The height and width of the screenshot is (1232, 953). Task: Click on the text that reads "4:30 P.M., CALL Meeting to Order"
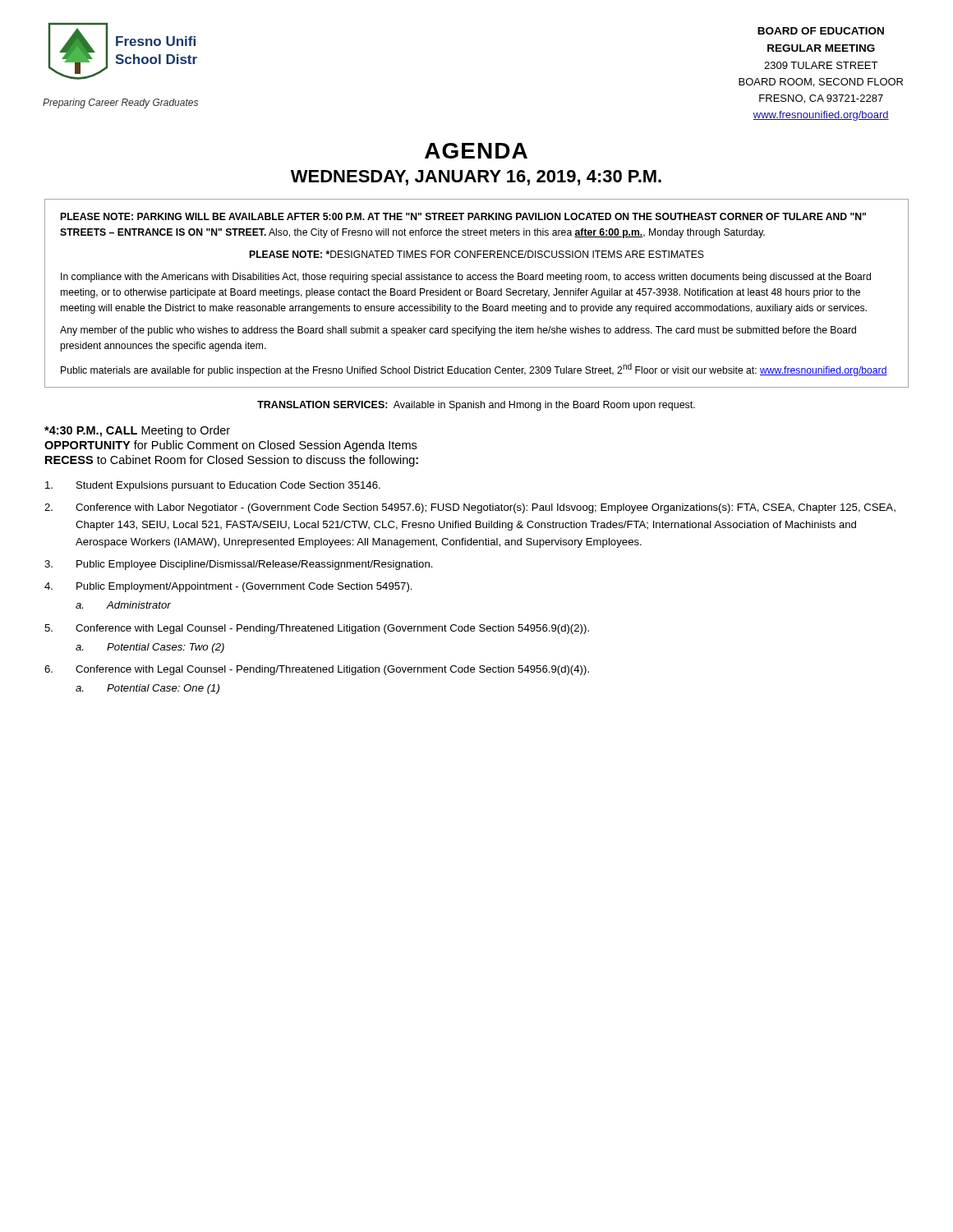[x=137, y=430]
